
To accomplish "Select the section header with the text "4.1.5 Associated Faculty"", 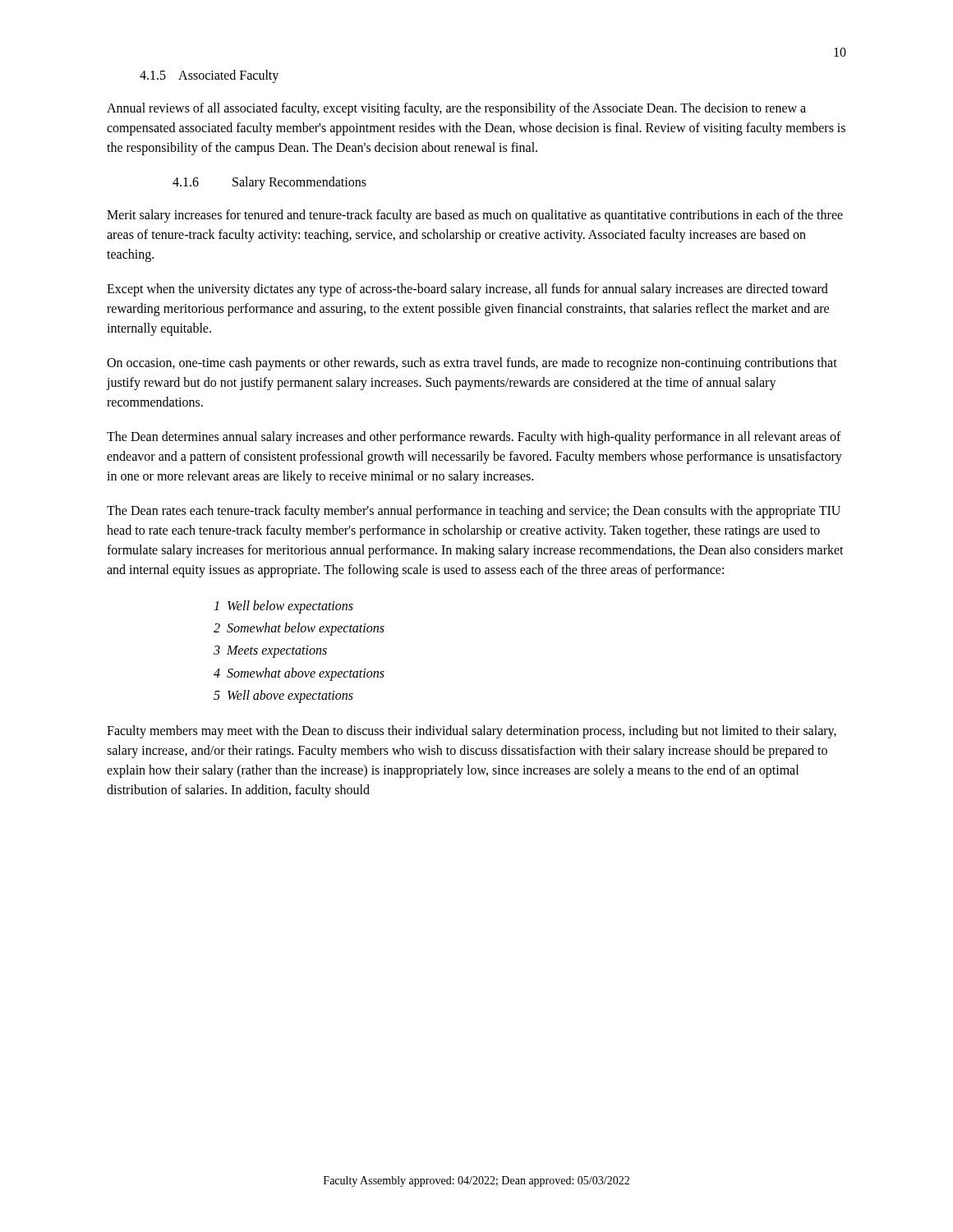I will click(209, 75).
